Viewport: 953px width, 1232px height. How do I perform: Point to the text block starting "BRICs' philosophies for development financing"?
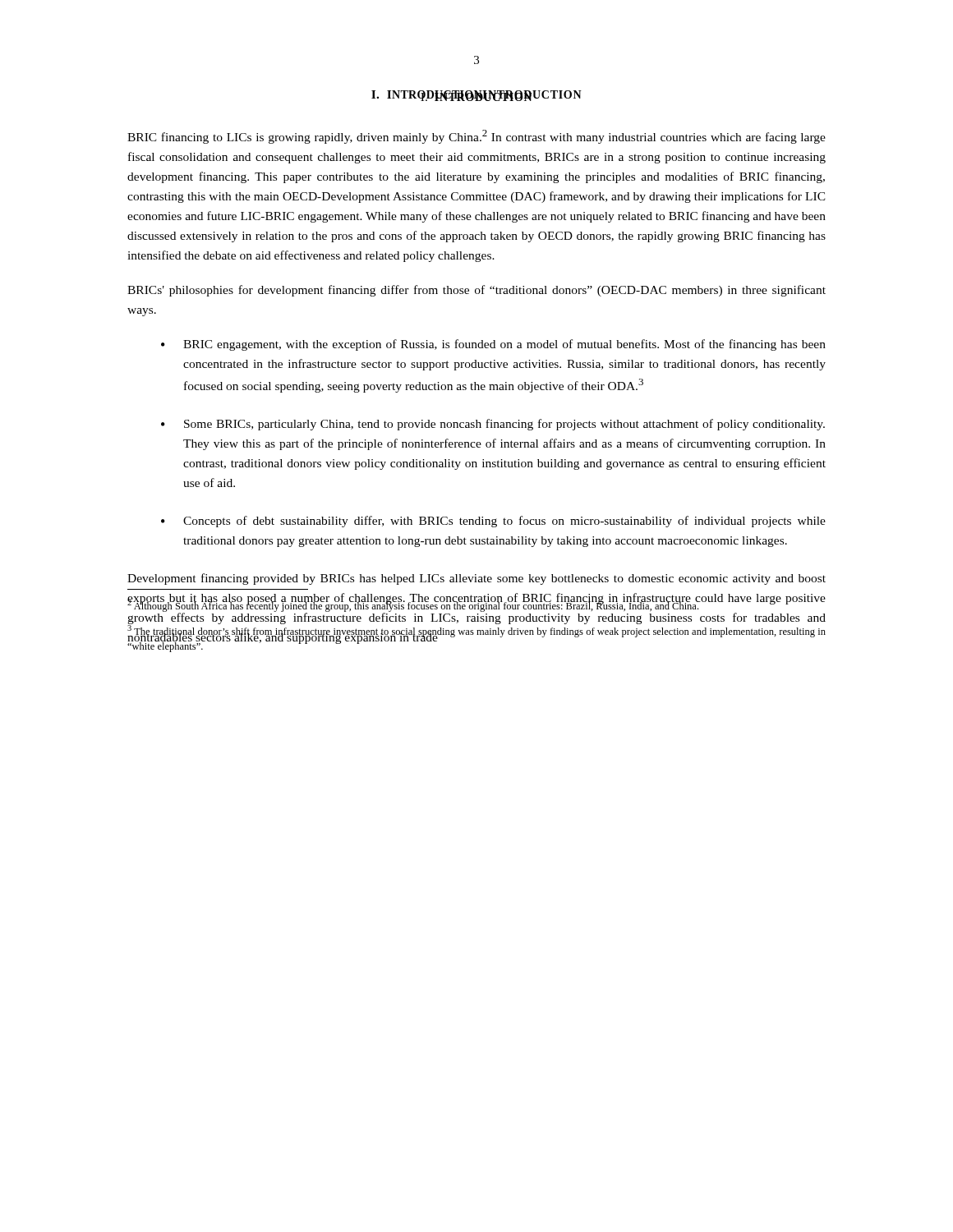pyautogui.click(x=476, y=299)
